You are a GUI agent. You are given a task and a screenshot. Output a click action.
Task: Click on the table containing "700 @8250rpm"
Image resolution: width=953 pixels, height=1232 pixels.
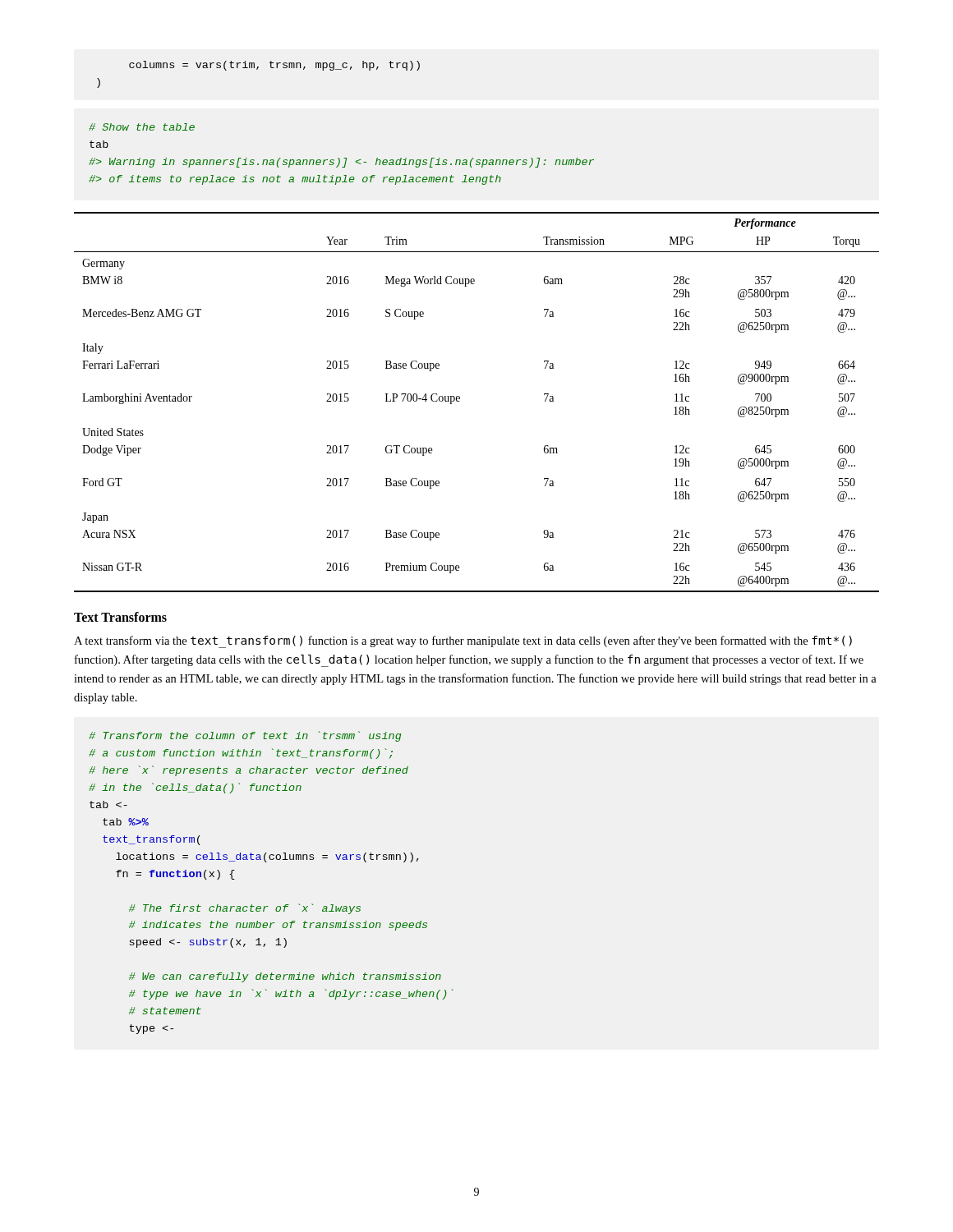[x=476, y=402]
